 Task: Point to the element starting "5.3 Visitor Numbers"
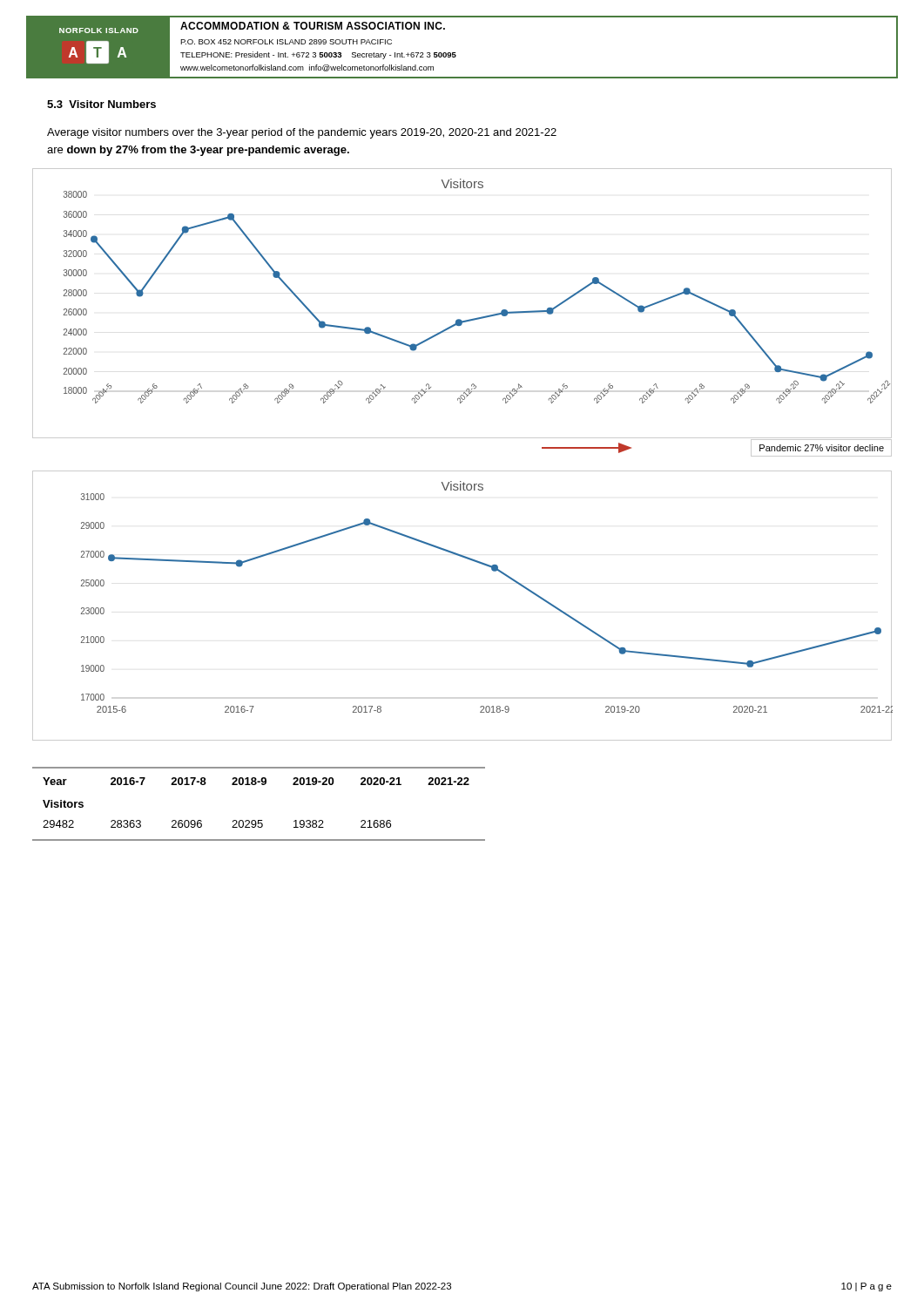[102, 104]
